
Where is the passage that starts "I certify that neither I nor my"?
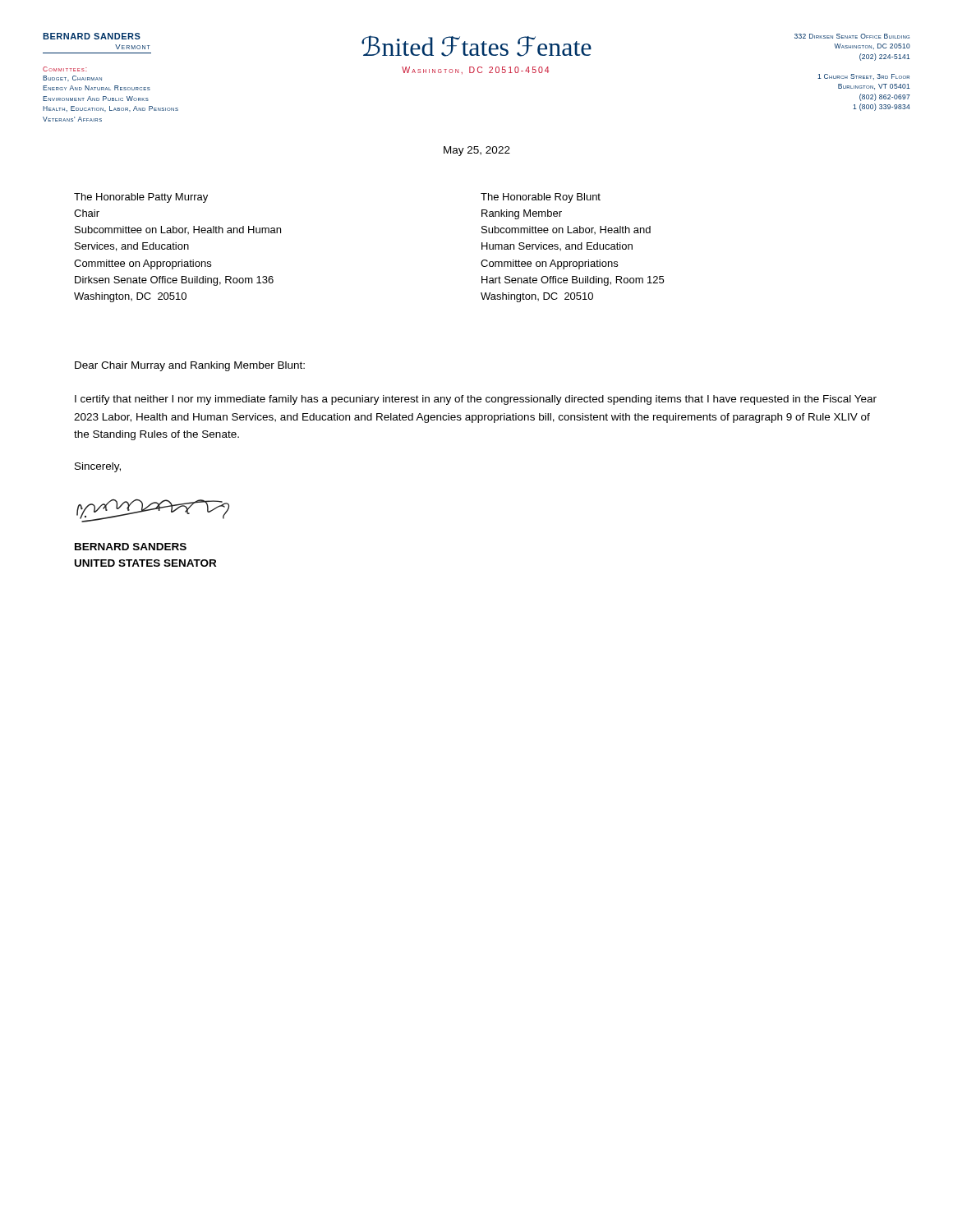click(475, 417)
